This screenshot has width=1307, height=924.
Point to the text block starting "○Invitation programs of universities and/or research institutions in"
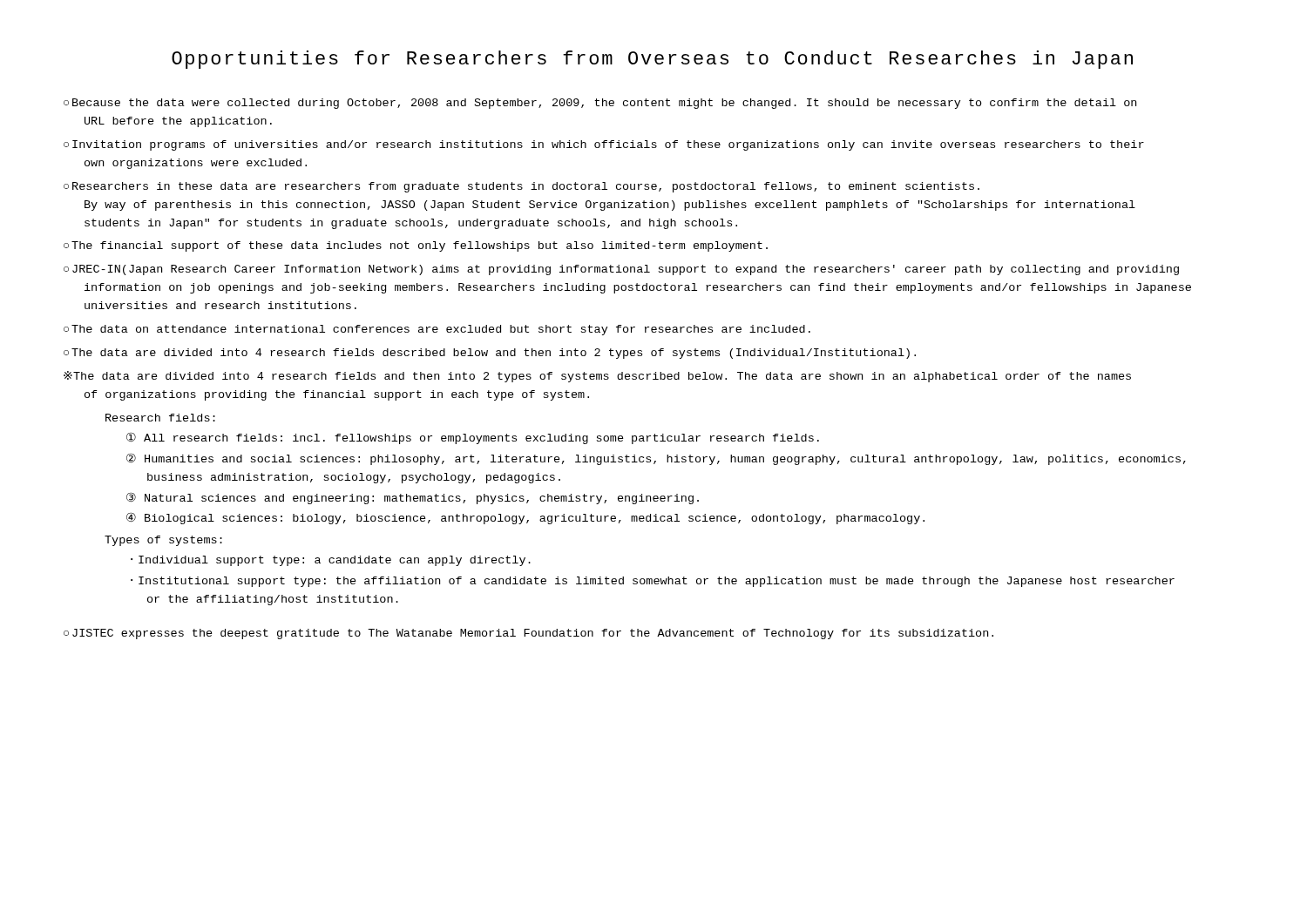[x=604, y=153]
